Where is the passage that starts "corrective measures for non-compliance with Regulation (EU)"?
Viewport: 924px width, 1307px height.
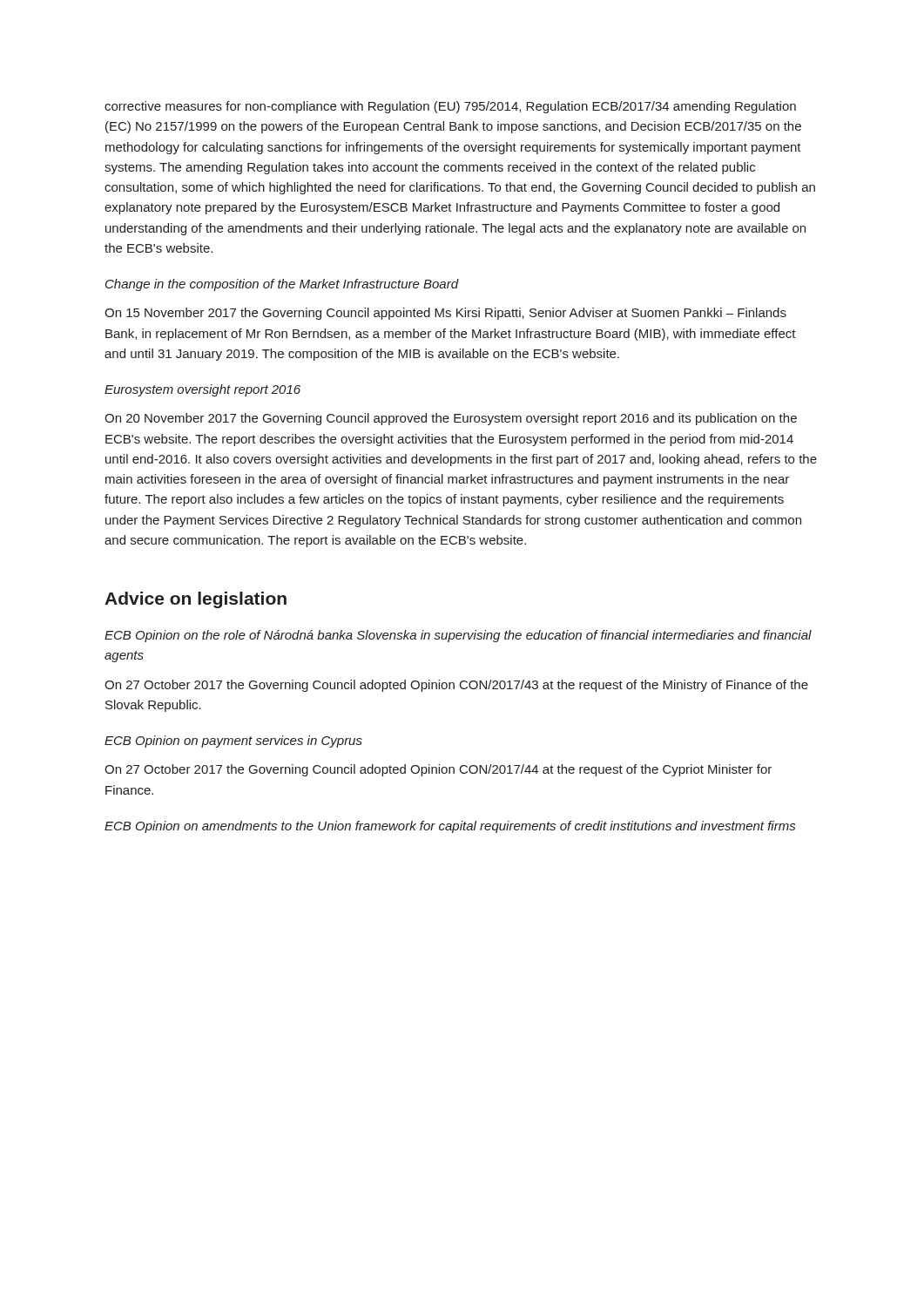pyautogui.click(x=460, y=177)
